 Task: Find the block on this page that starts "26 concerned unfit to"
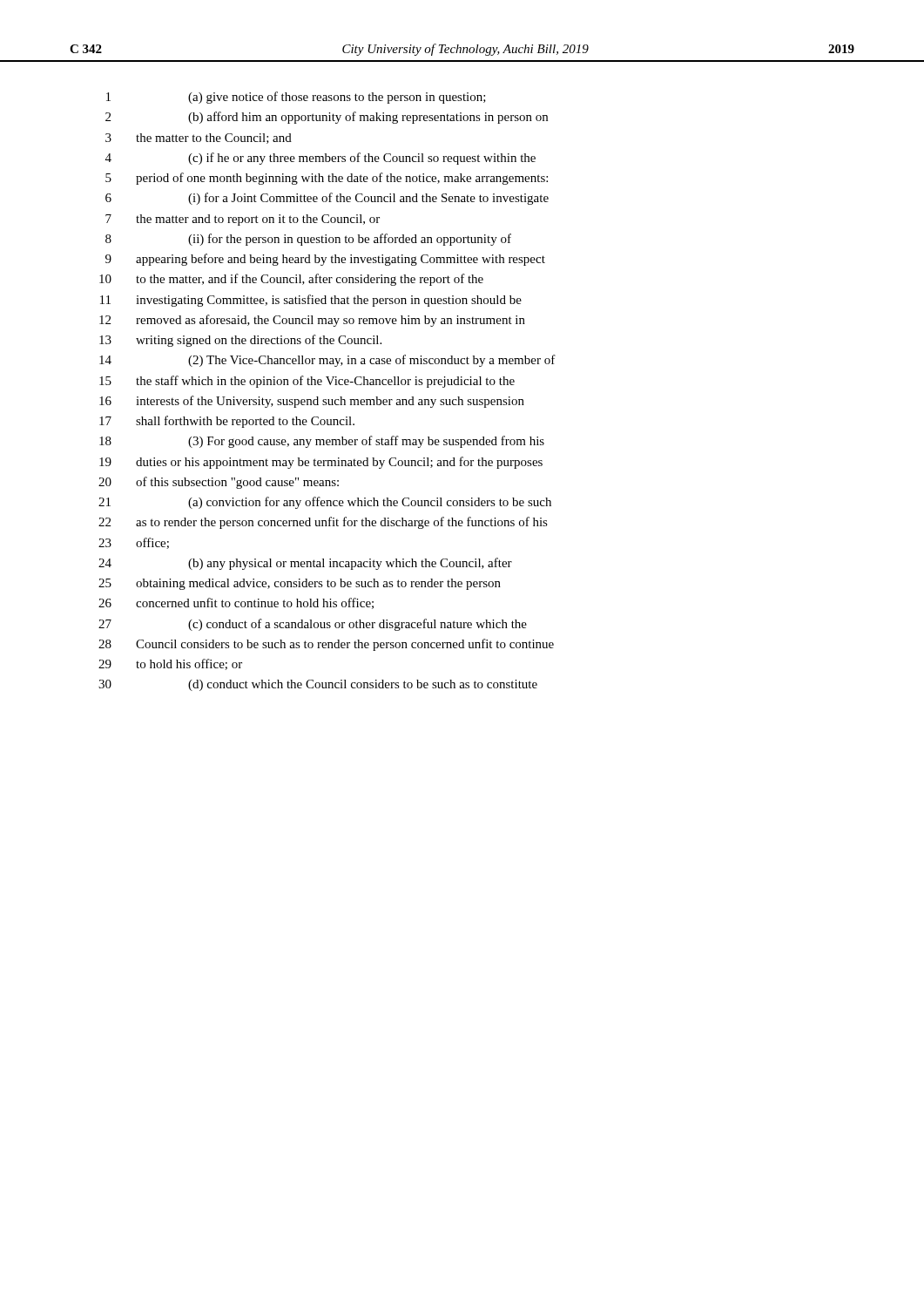pos(236,603)
